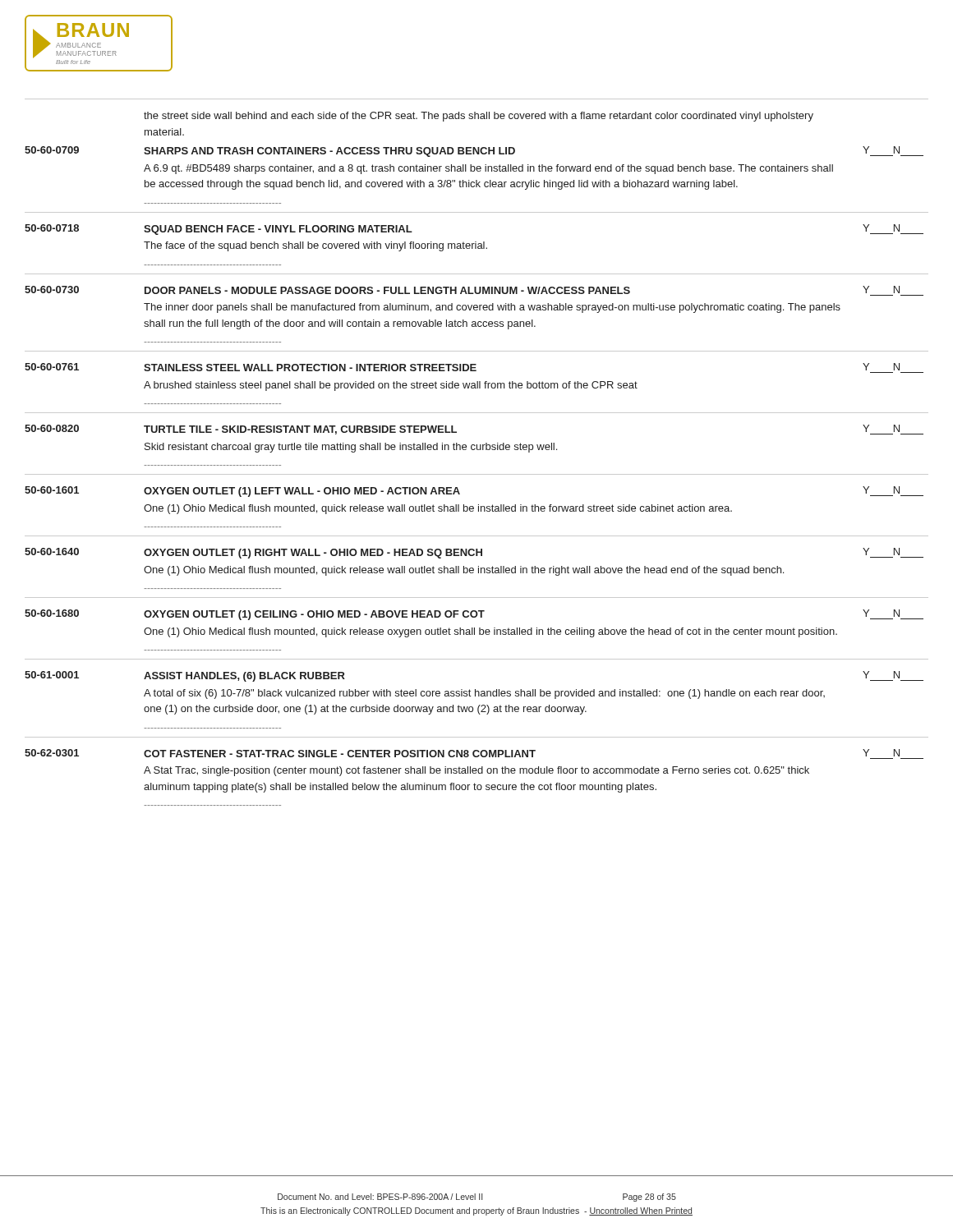Locate the block of text that opens with "the street side wall behind and"
The width and height of the screenshot is (953, 1232).
point(476,159)
